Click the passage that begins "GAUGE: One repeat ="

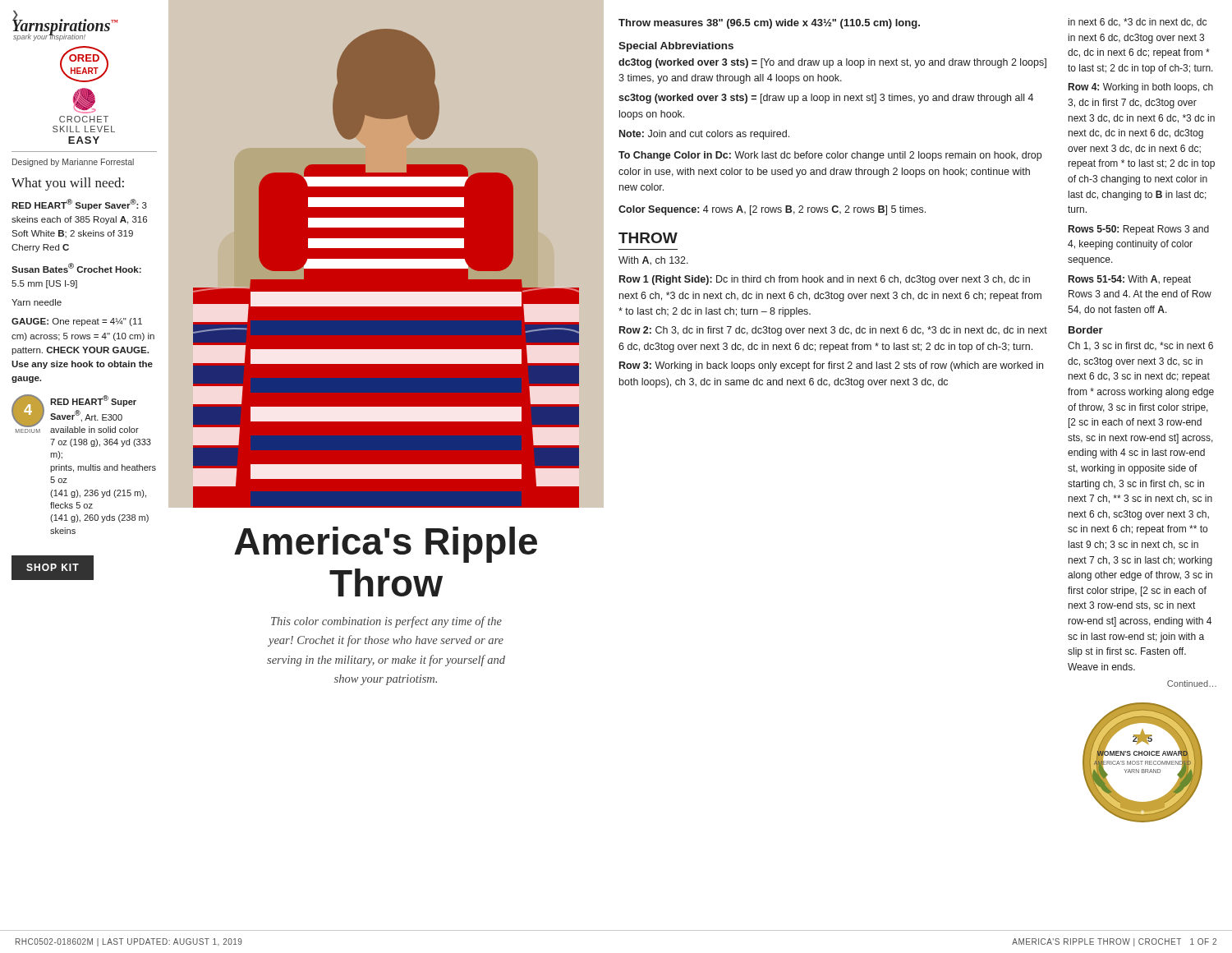click(83, 350)
